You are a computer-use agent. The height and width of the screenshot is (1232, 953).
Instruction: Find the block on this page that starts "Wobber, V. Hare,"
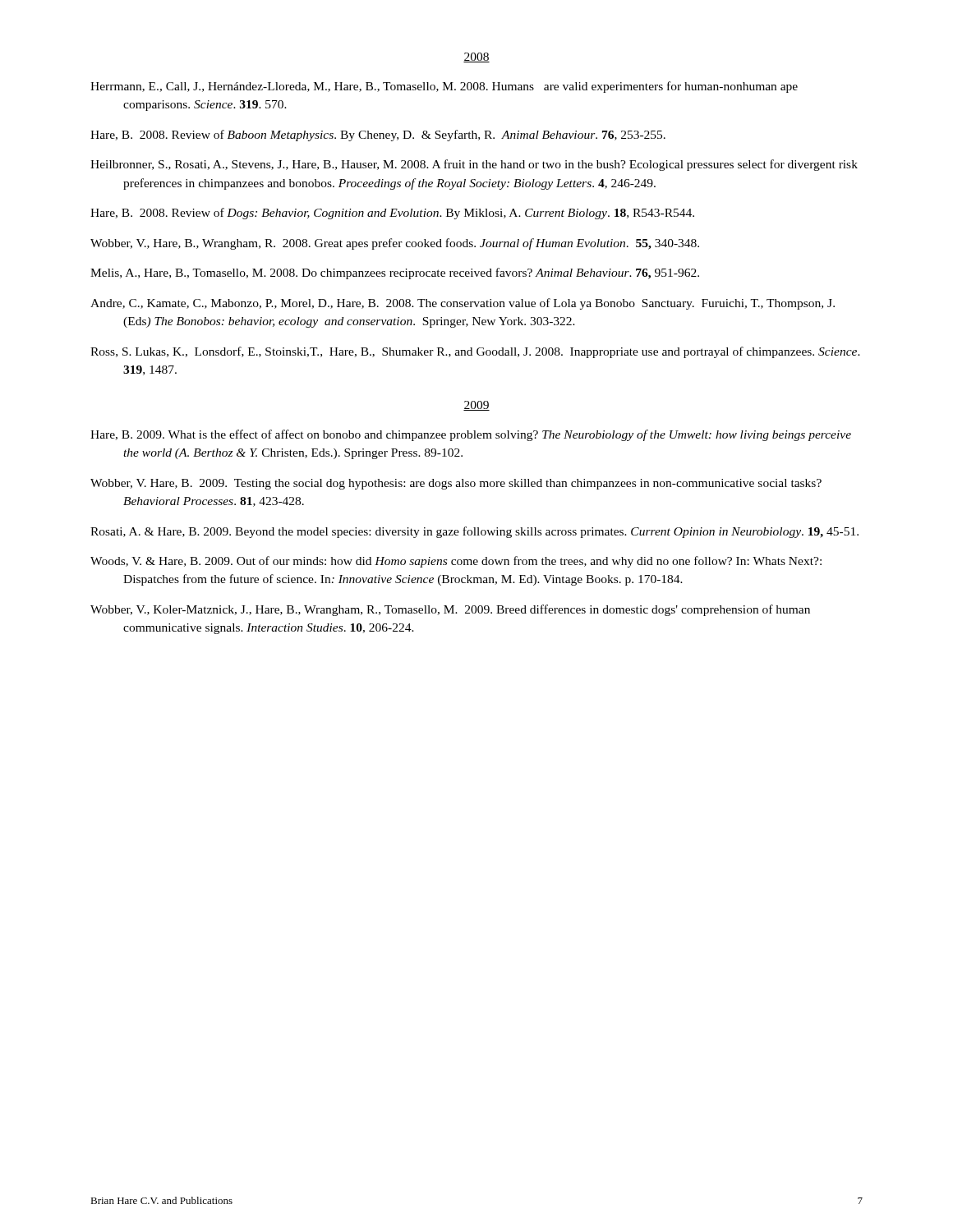click(x=456, y=491)
